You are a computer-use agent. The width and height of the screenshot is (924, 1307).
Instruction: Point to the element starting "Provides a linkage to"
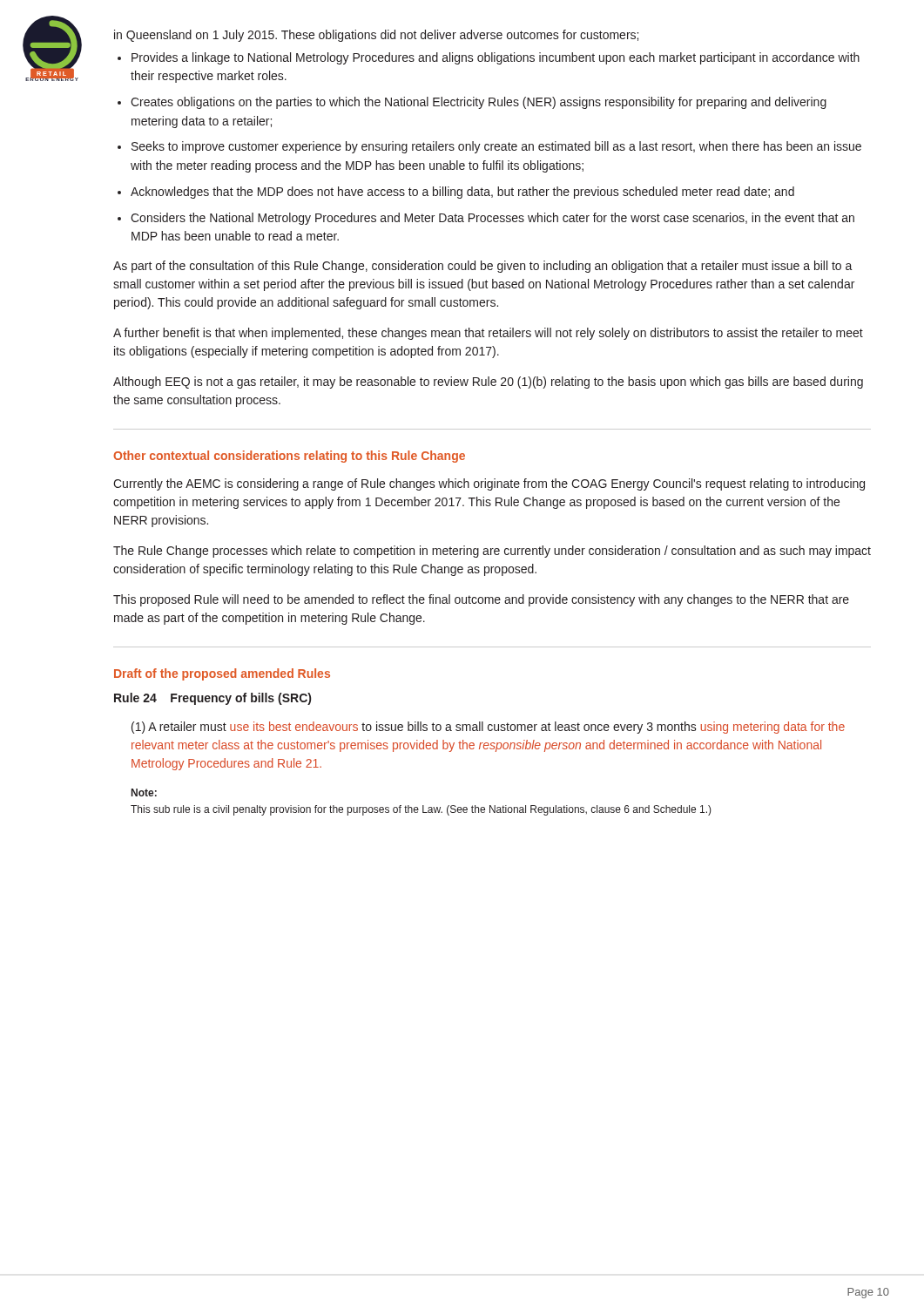495,67
